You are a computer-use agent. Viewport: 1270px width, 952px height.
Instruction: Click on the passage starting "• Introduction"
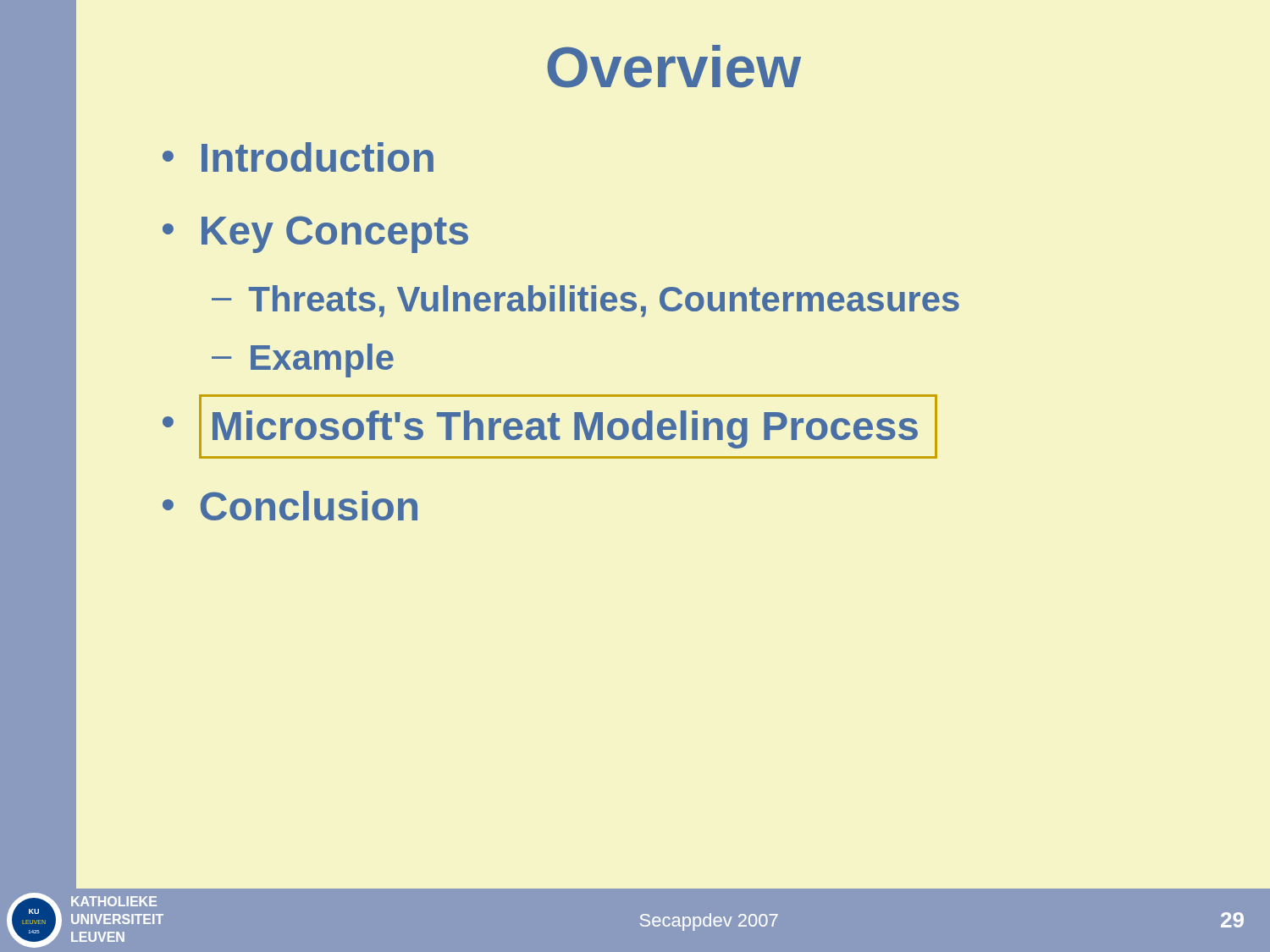tap(298, 158)
